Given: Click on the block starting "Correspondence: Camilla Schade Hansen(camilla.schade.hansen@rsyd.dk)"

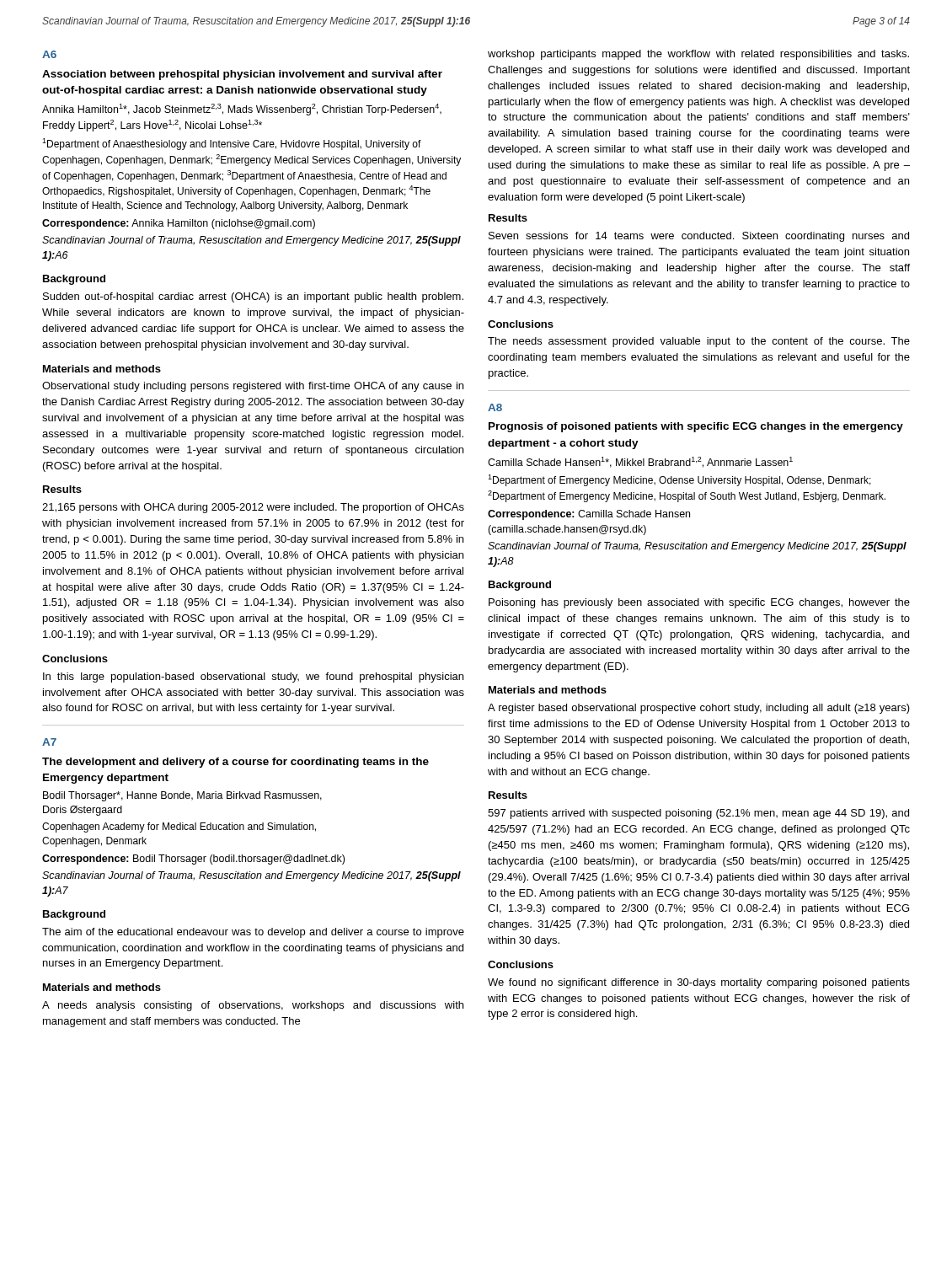Looking at the screenshot, I should coord(589,522).
